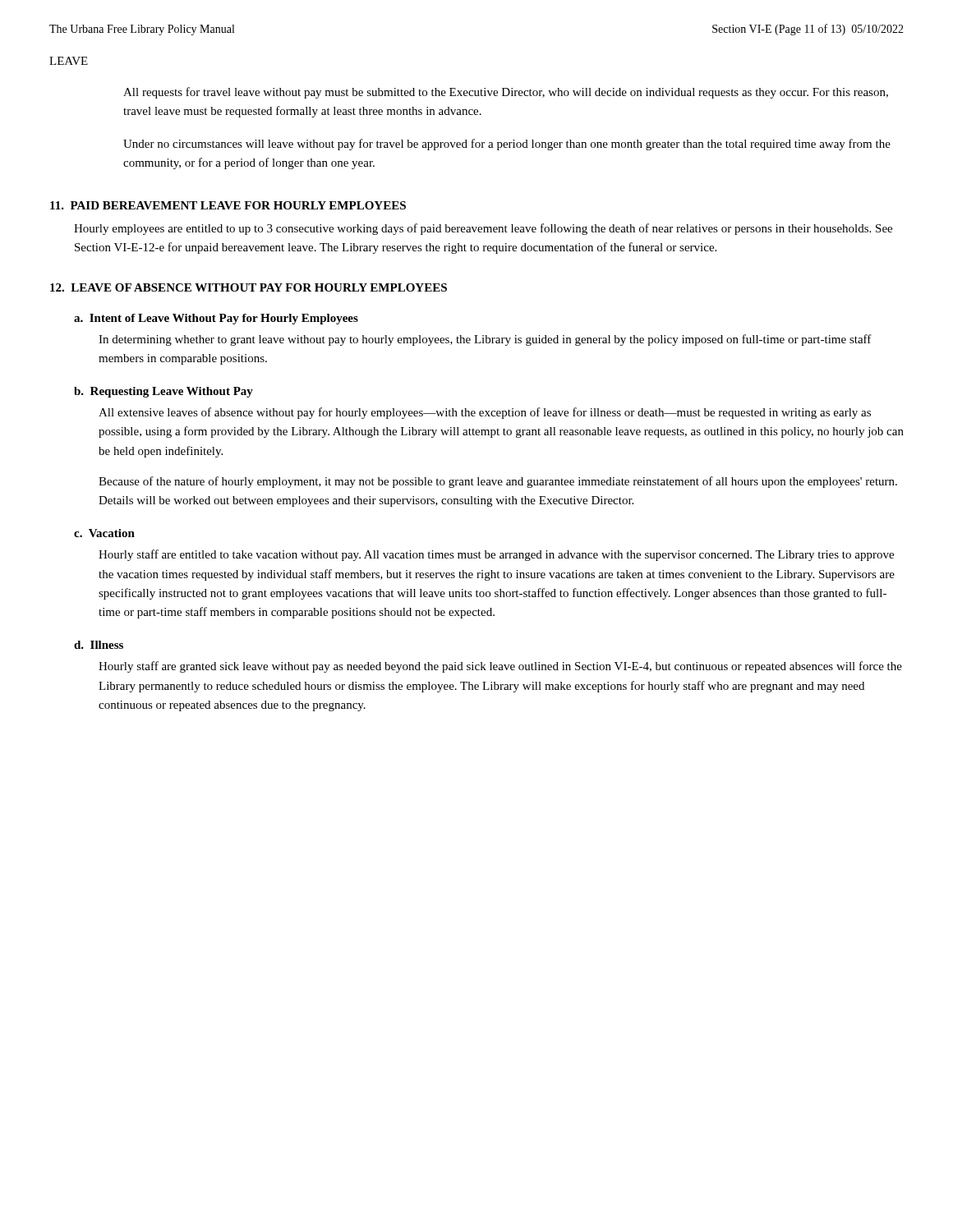Select the block starting "12. LEAVE OF"

click(248, 287)
